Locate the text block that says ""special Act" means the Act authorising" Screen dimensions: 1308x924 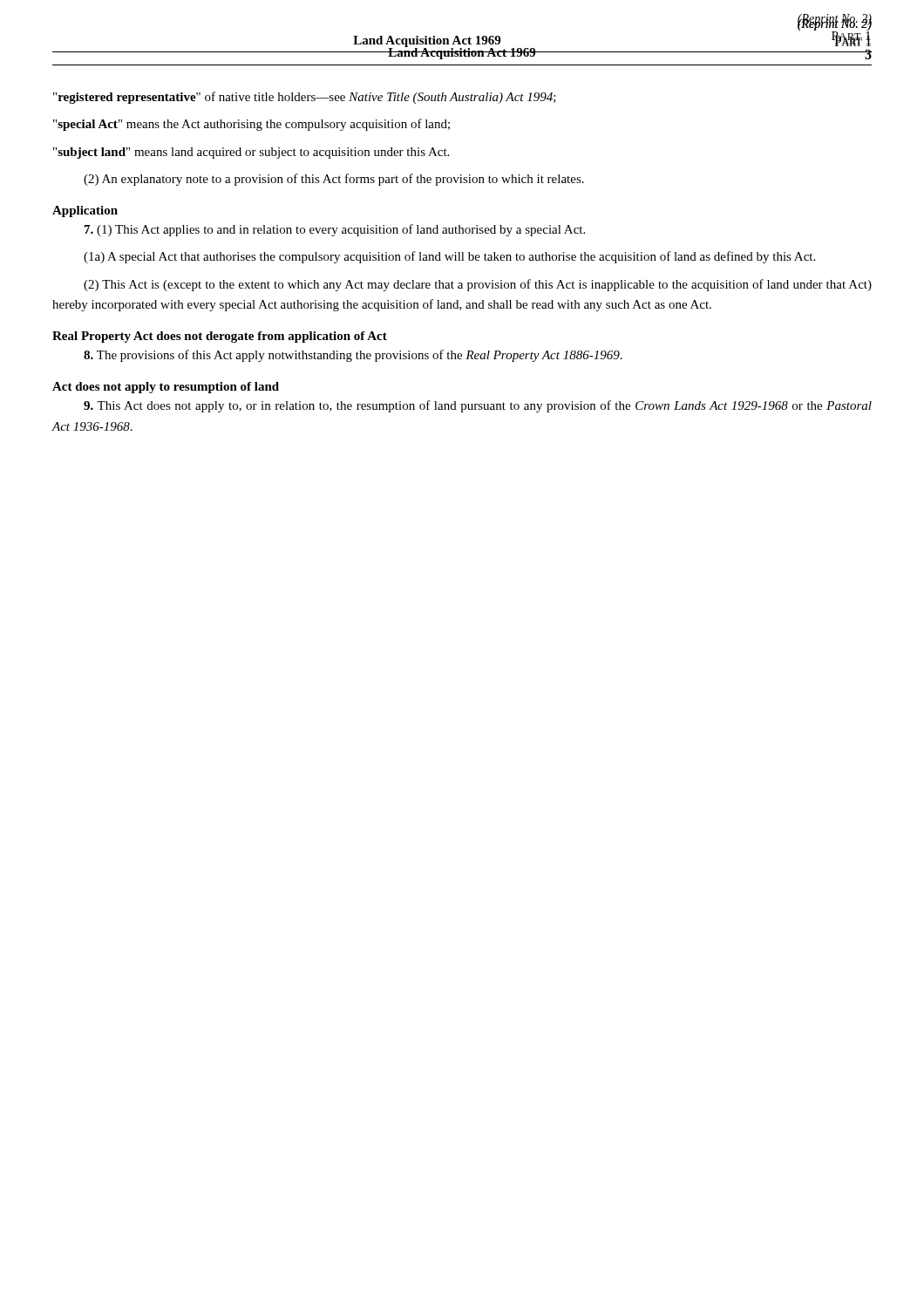[x=252, y=124]
